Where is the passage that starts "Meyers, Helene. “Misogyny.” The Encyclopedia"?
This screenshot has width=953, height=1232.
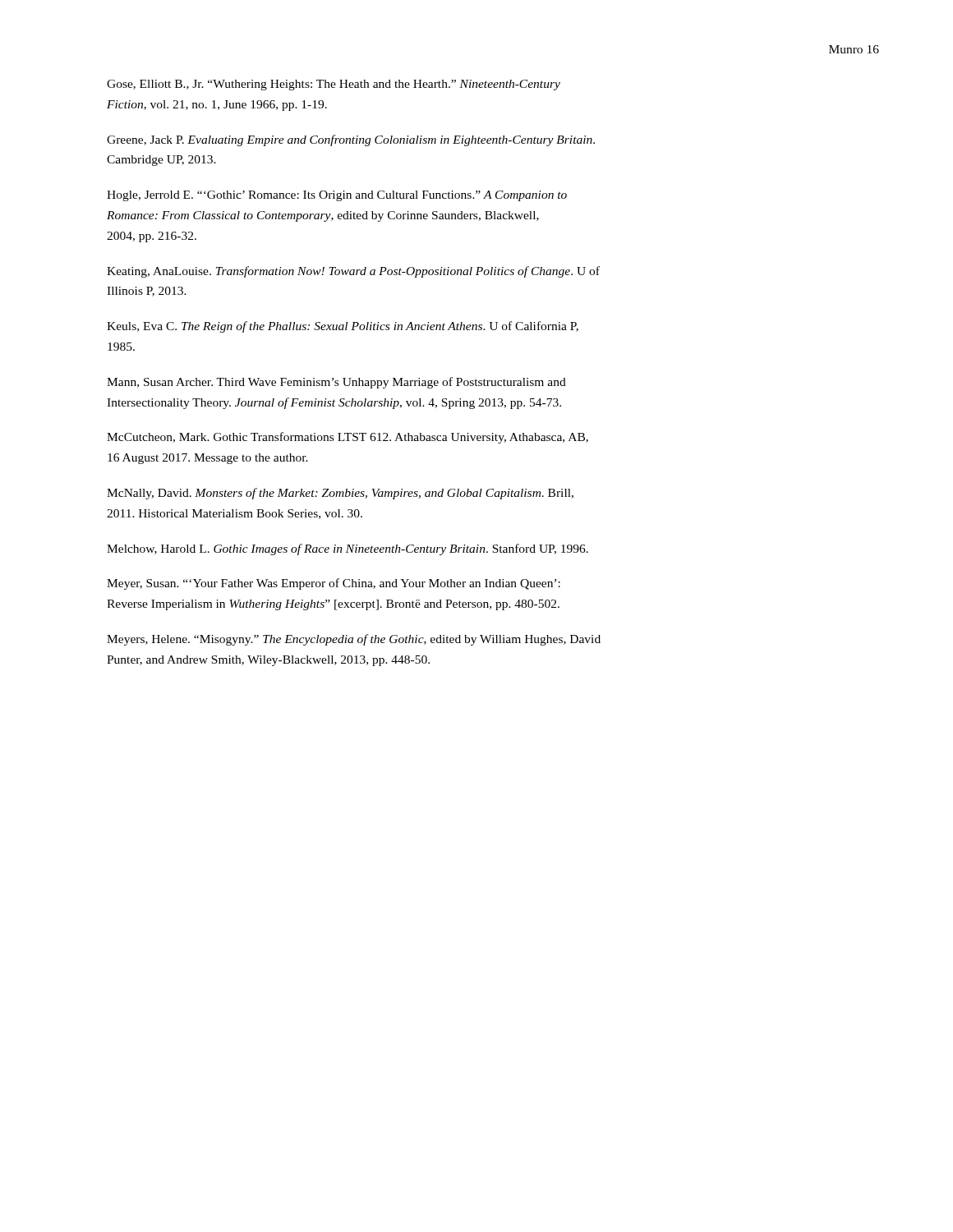point(493,649)
